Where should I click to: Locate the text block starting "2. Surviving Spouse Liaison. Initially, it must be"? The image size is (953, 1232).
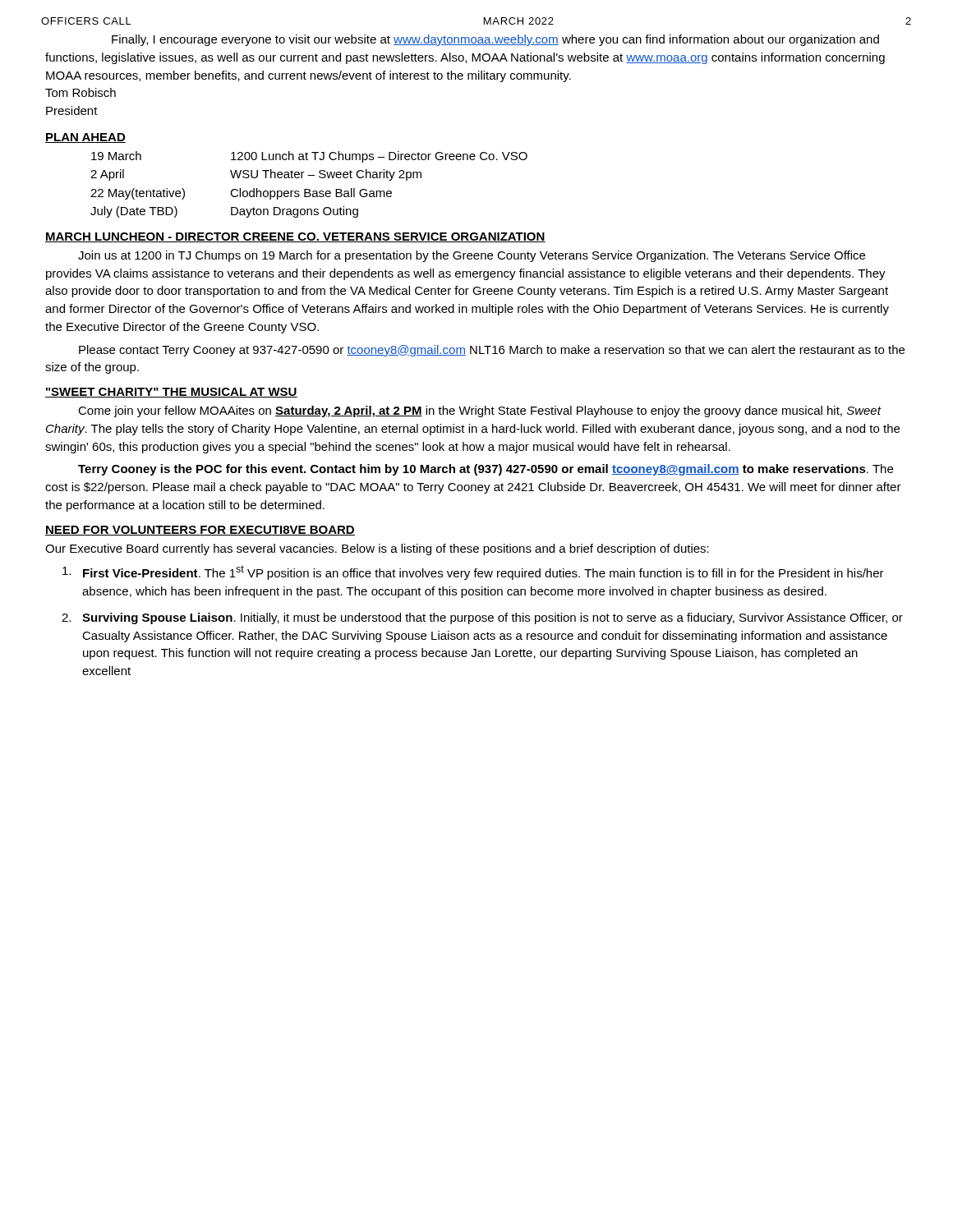[485, 644]
